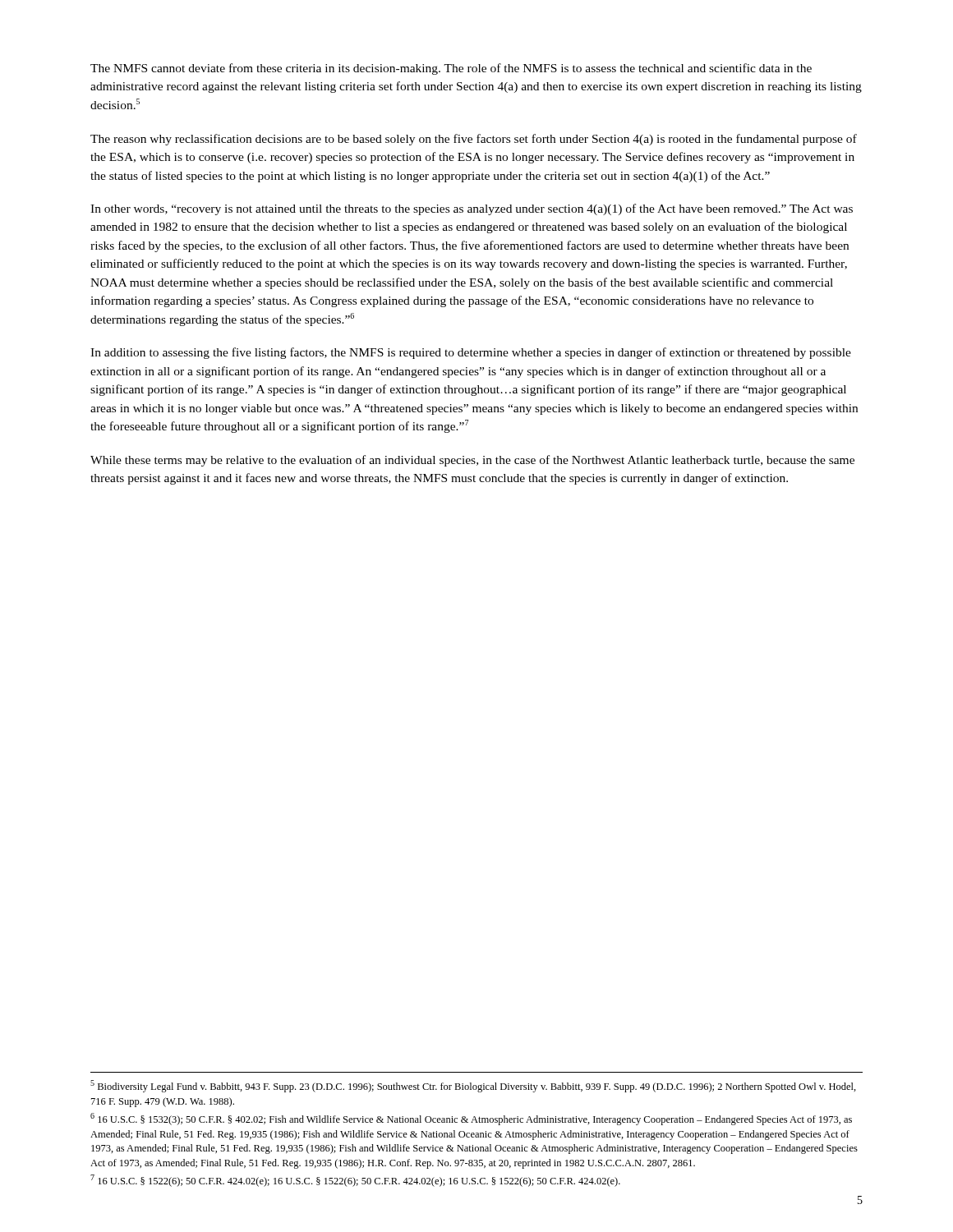Locate the region starting "In addition to assessing the"
The width and height of the screenshot is (953, 1232).
coord(474,389)
